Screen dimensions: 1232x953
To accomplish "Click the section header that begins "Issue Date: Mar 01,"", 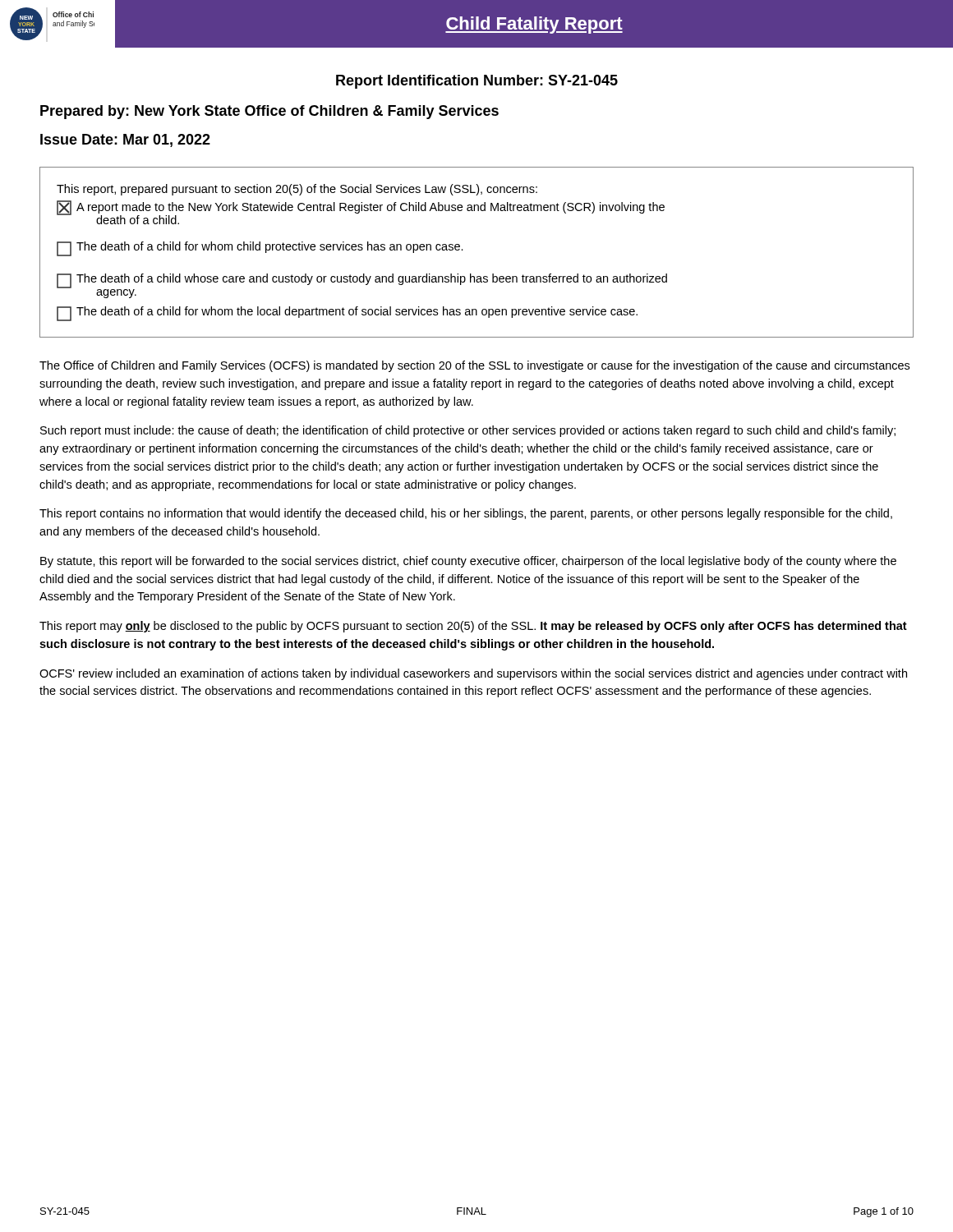I will coord(125,140).
